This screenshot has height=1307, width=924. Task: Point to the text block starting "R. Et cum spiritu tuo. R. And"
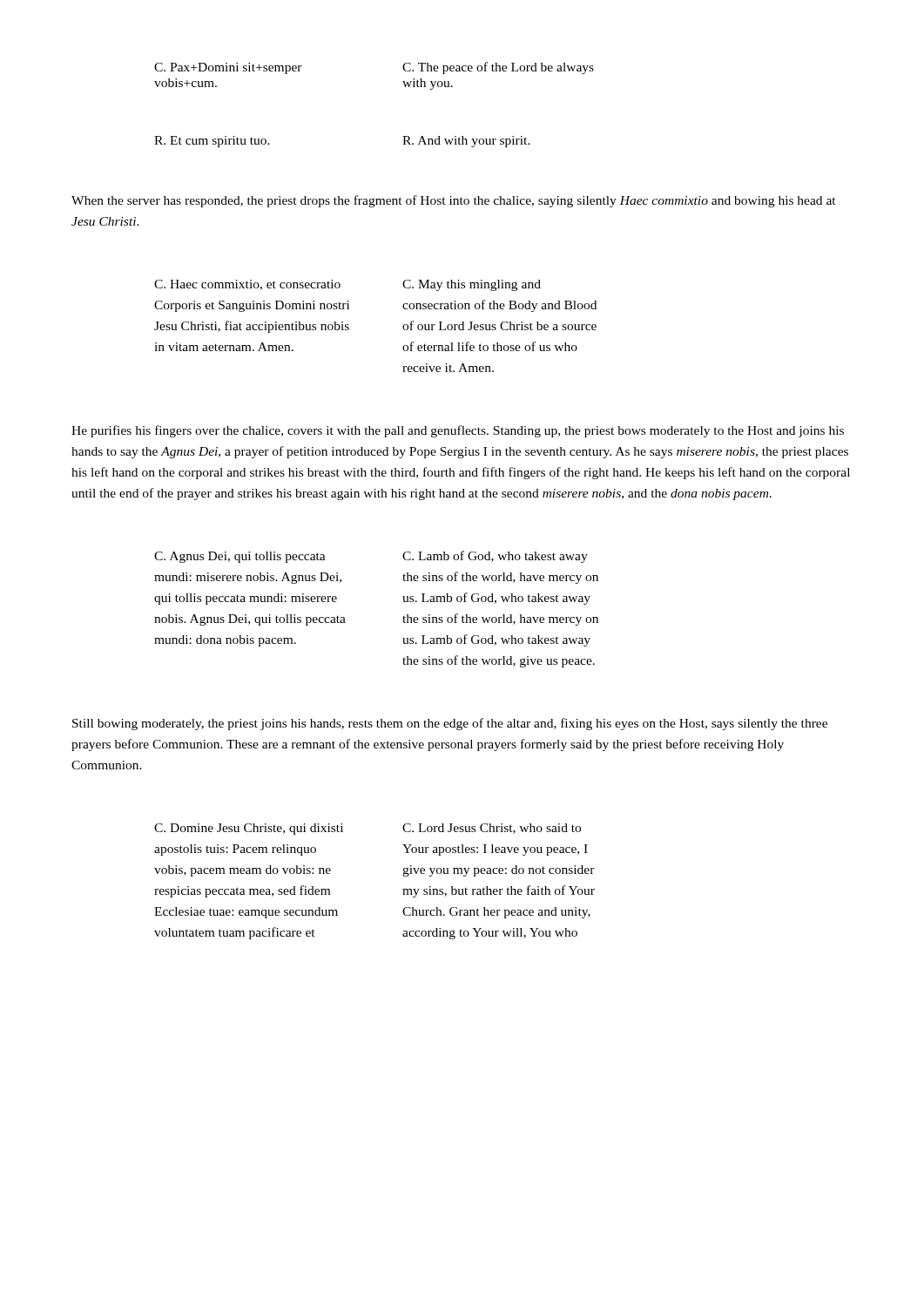point(503,140)
